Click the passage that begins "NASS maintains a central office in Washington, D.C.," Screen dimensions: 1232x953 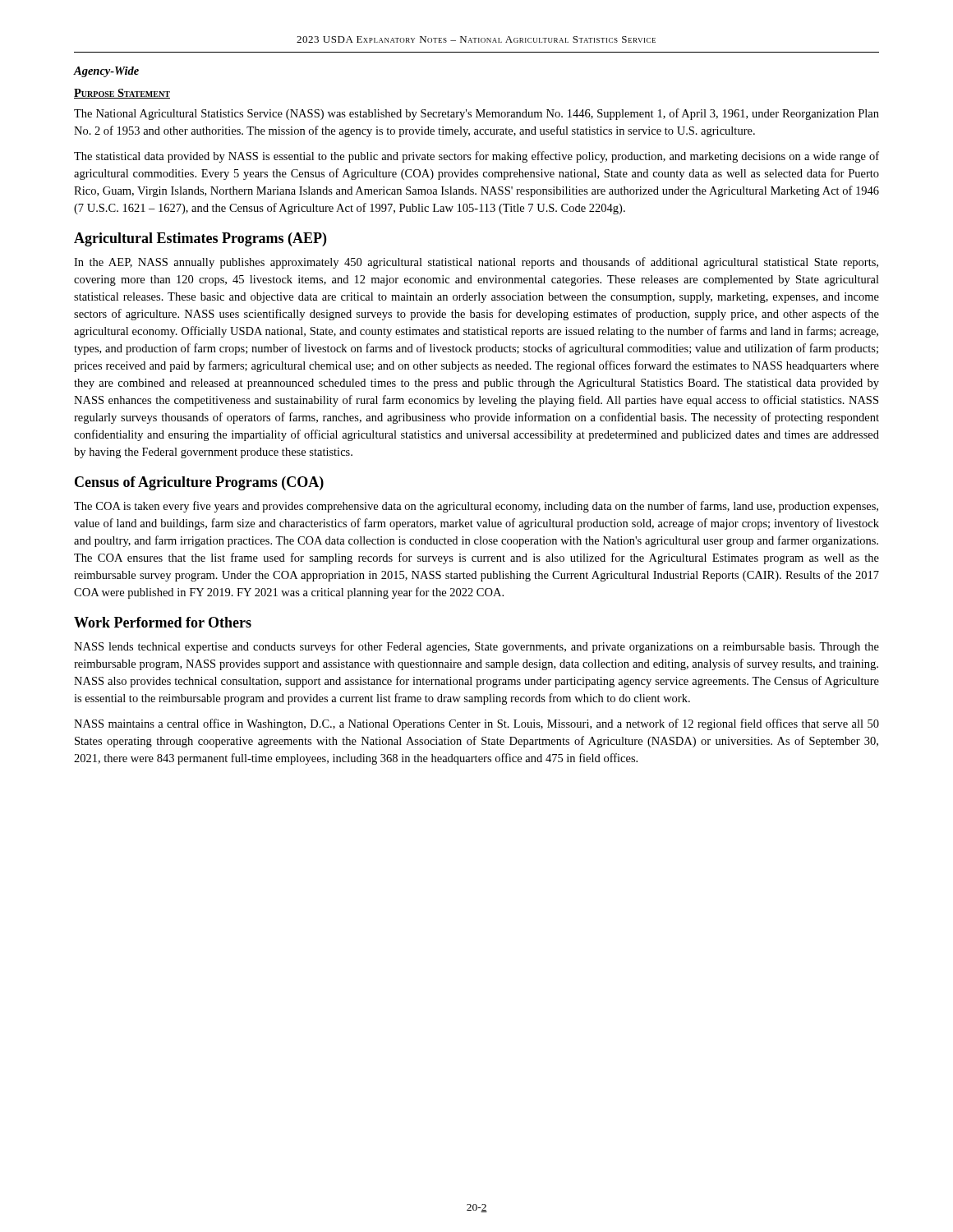[x=476, y=741]
